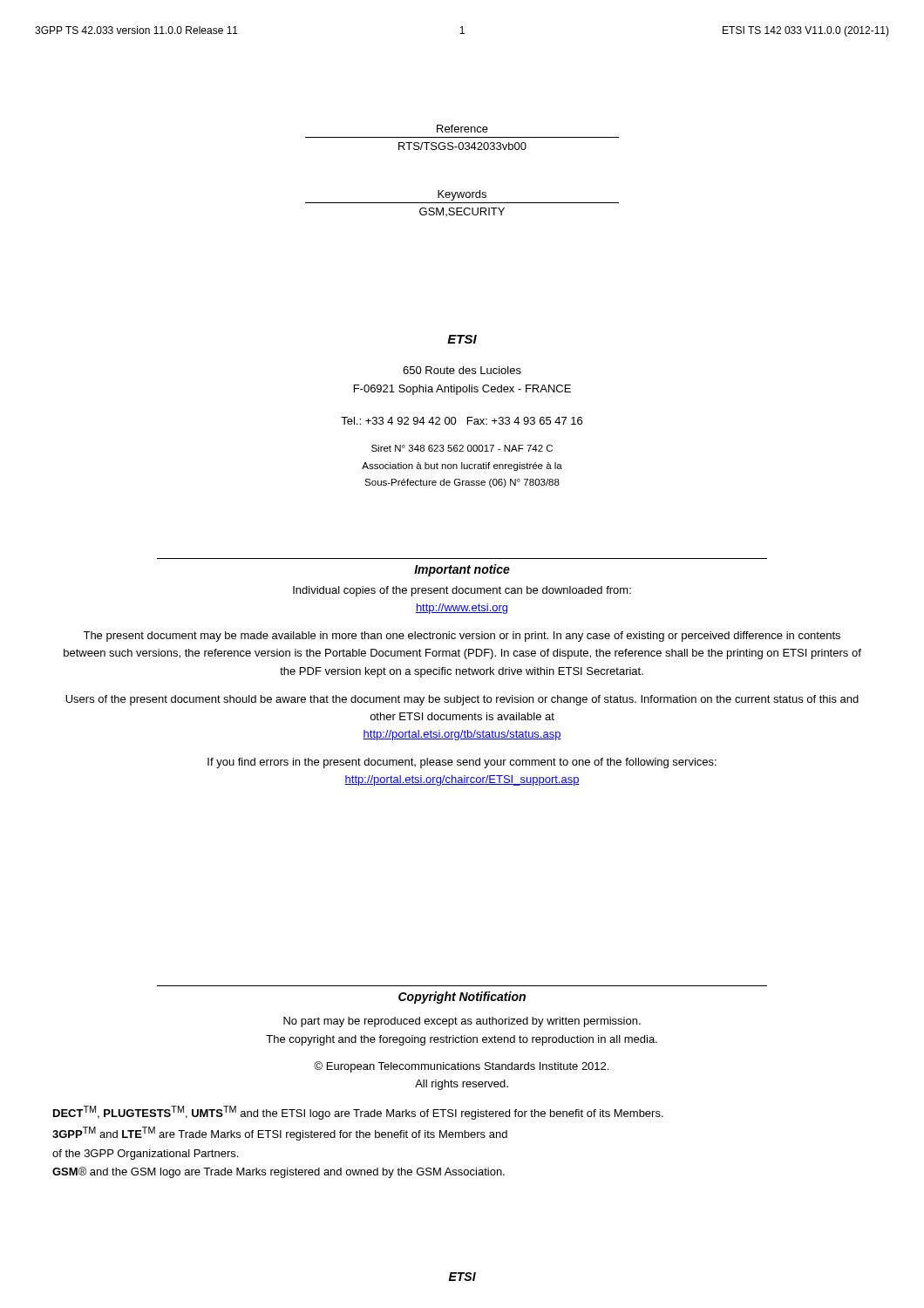This screenshot has height=1308, width=924.
Task: Find the text block starting "No part may be reproduced except as"
Action: click(462, 1030)
